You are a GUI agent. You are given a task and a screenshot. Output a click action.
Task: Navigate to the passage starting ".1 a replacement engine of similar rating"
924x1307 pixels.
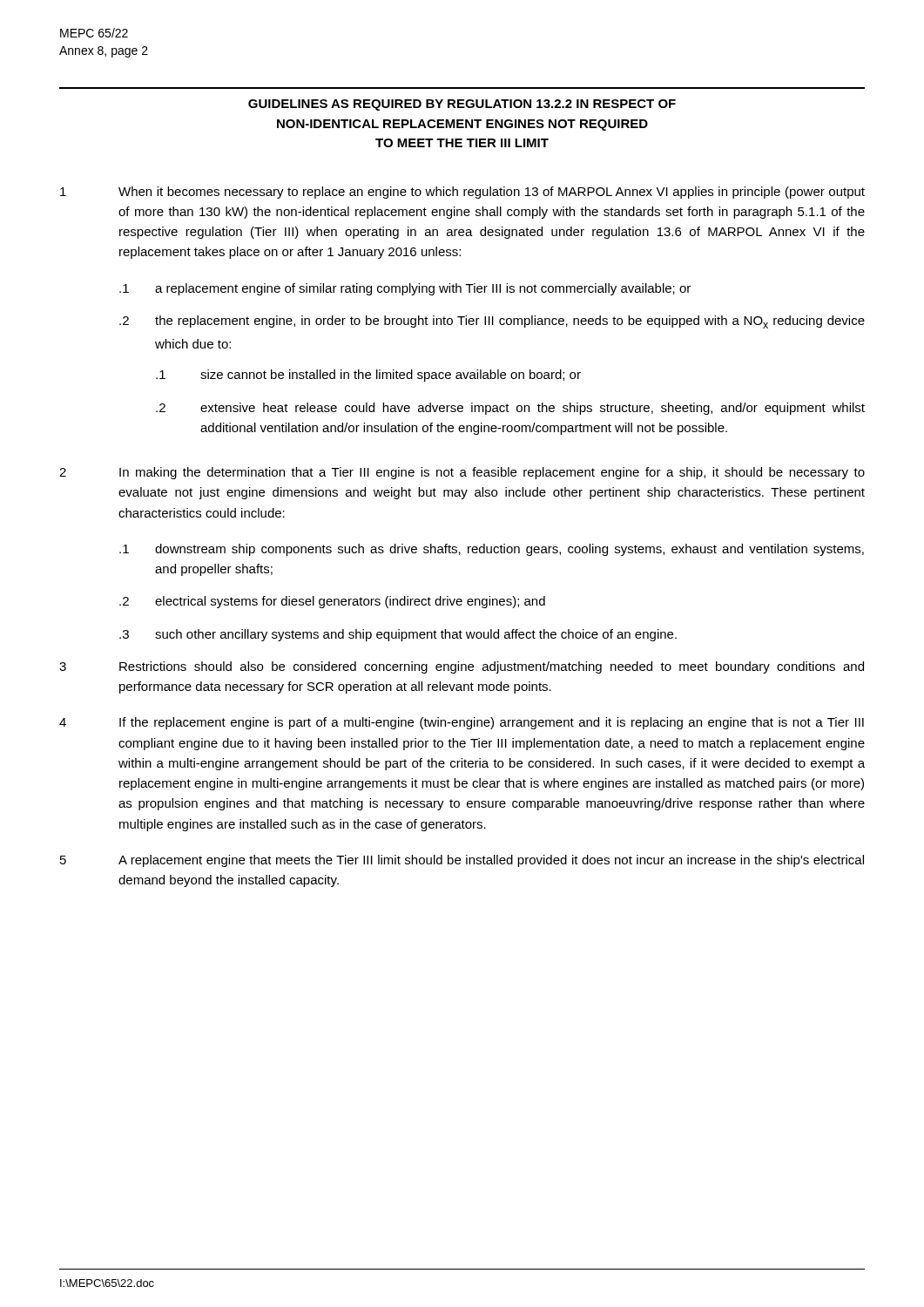pyautogui.click(x=492, y=288)
